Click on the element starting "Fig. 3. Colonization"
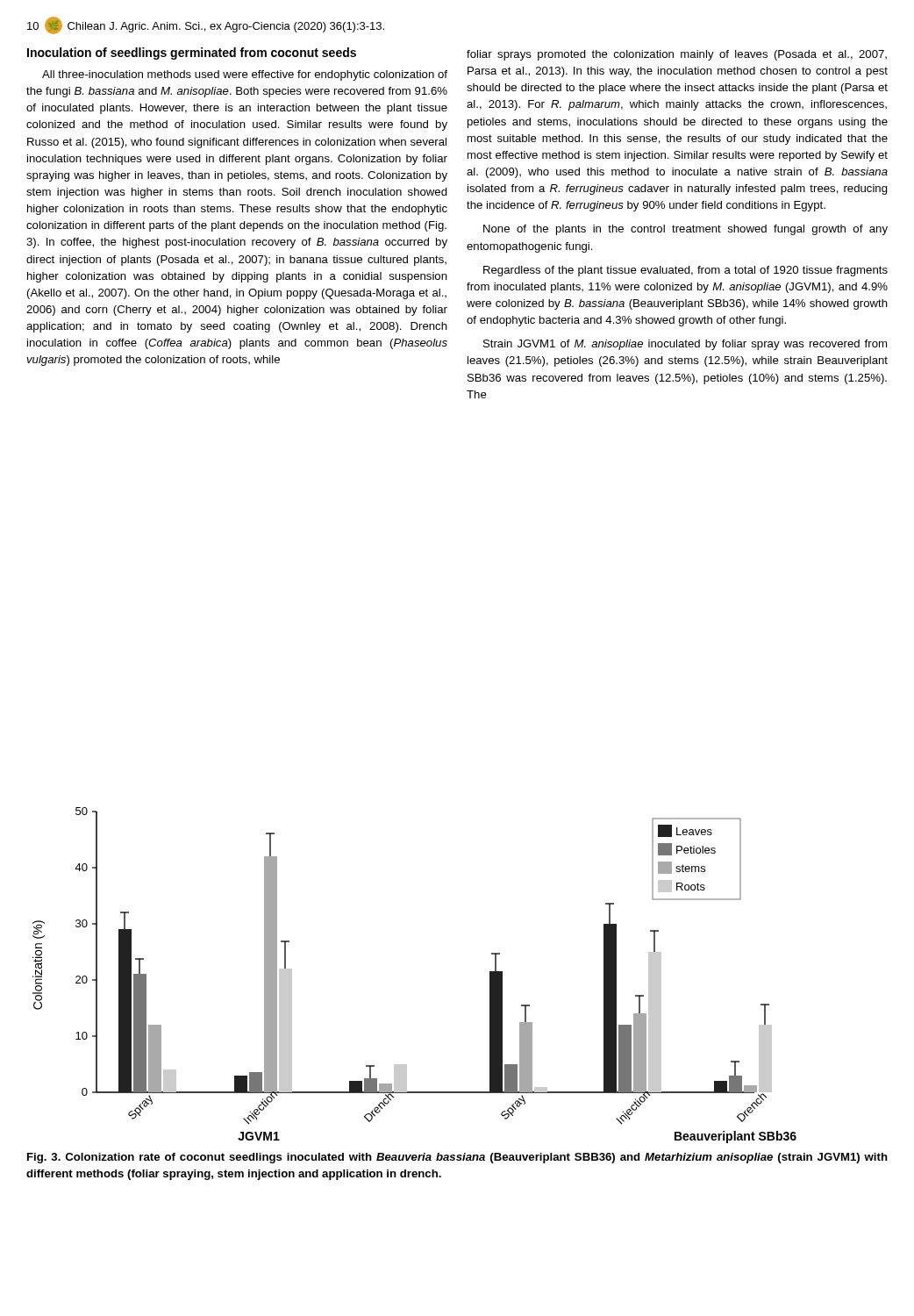This screenshot has height=1316, width=914. [x=457, y=1165]
